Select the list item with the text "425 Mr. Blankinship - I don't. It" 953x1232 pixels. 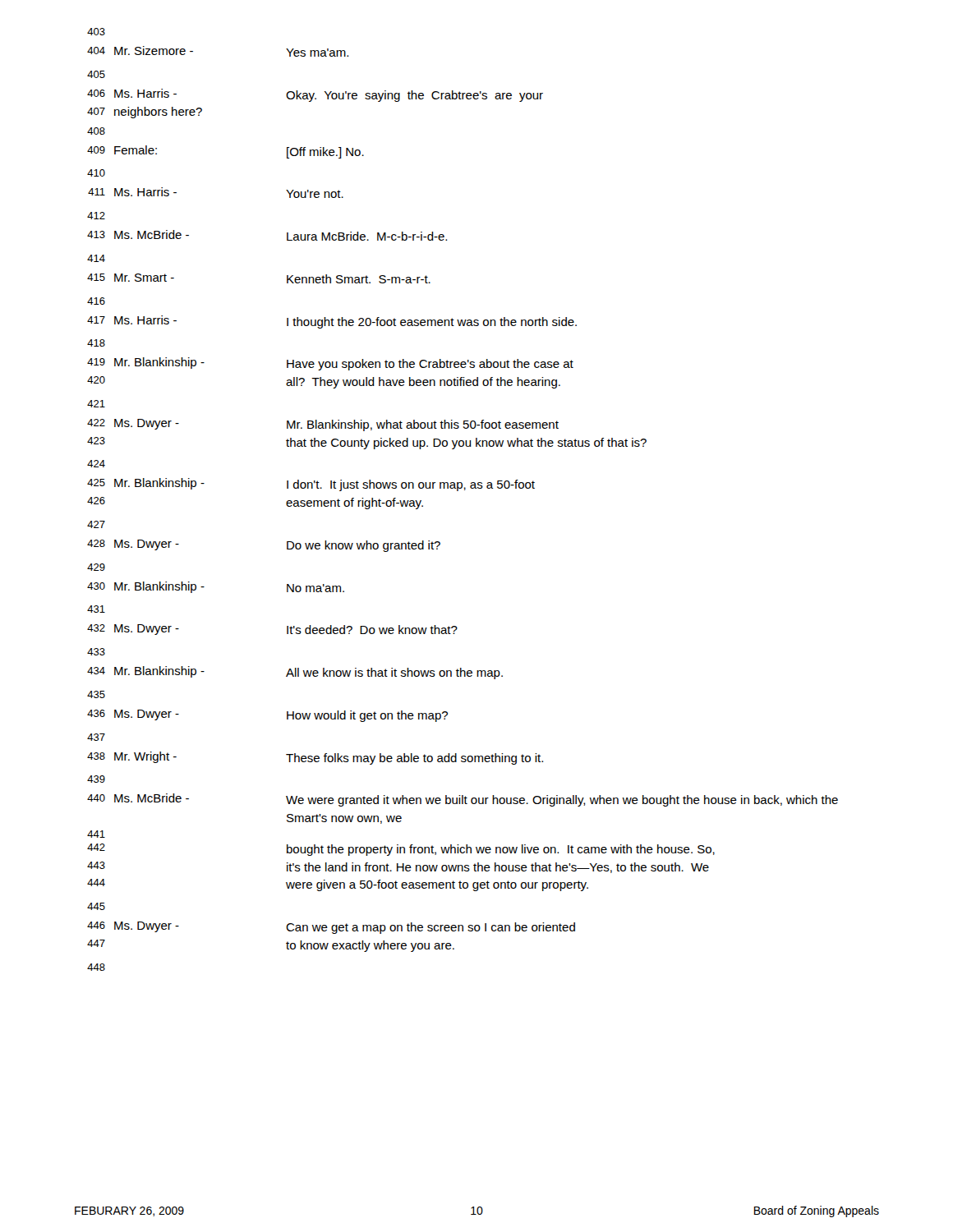(476, 485)
